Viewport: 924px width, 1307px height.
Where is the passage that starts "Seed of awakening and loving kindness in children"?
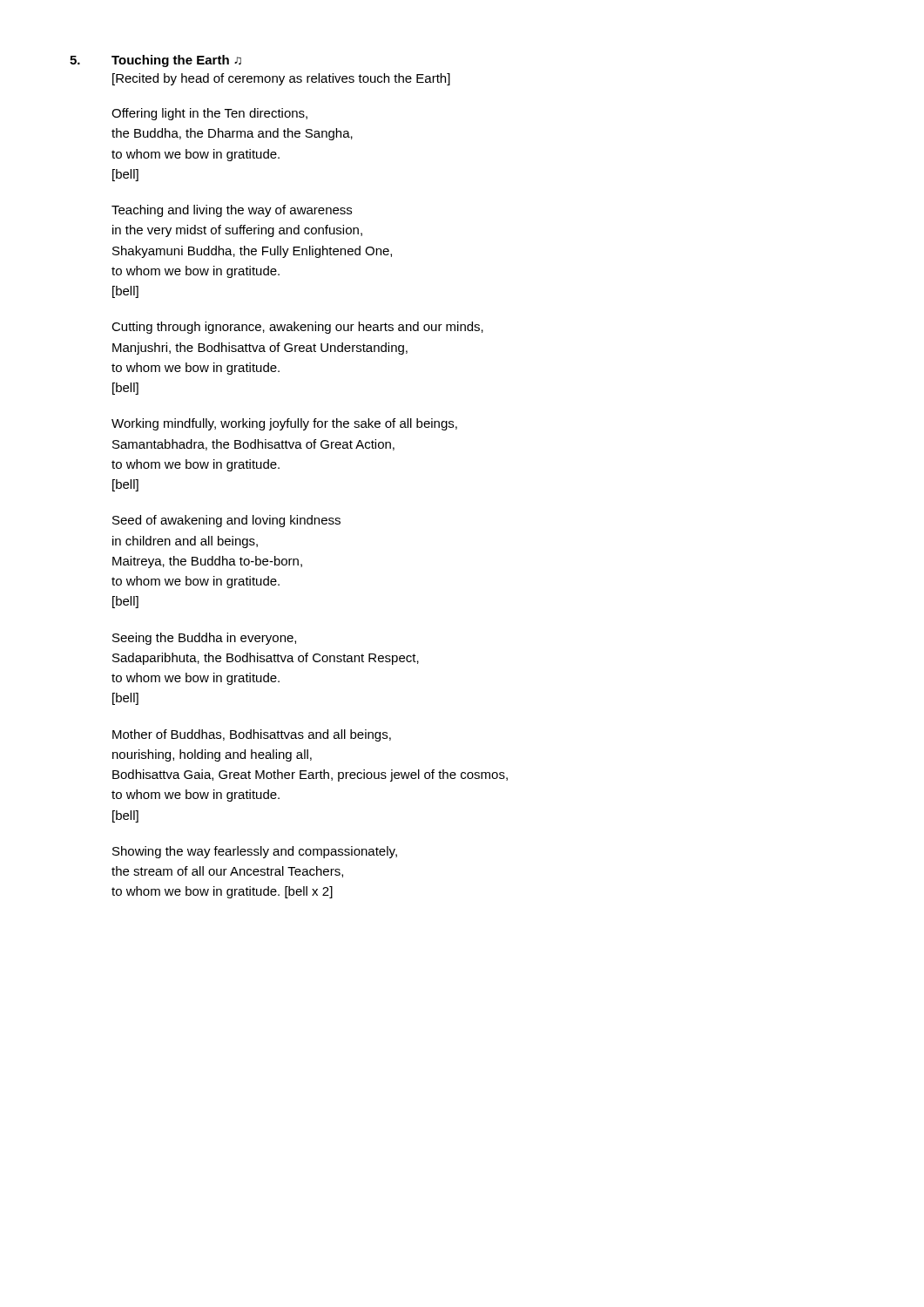coord(226,521)
